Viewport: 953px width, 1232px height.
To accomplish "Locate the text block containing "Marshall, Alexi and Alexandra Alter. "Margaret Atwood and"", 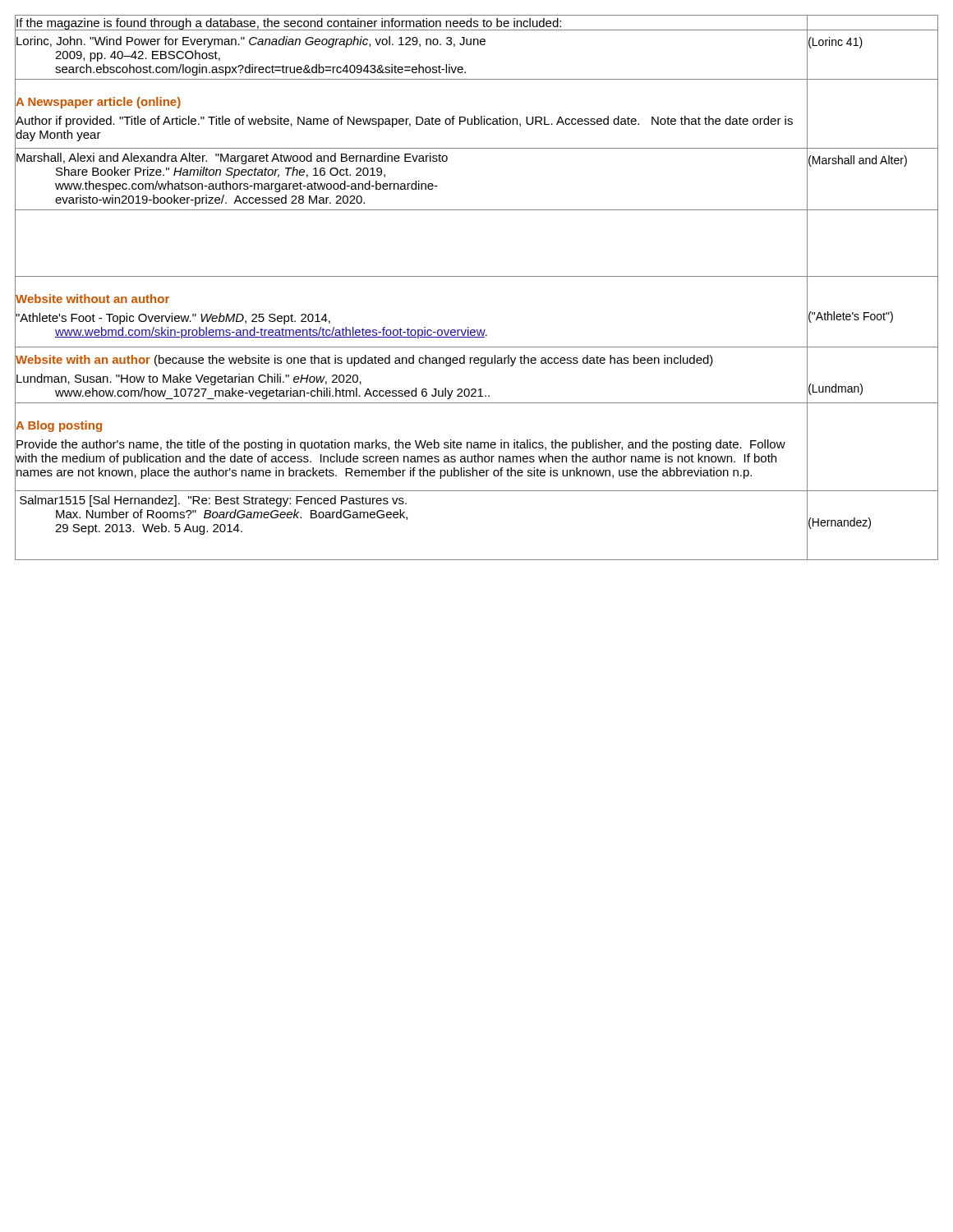I will point(411,178).
